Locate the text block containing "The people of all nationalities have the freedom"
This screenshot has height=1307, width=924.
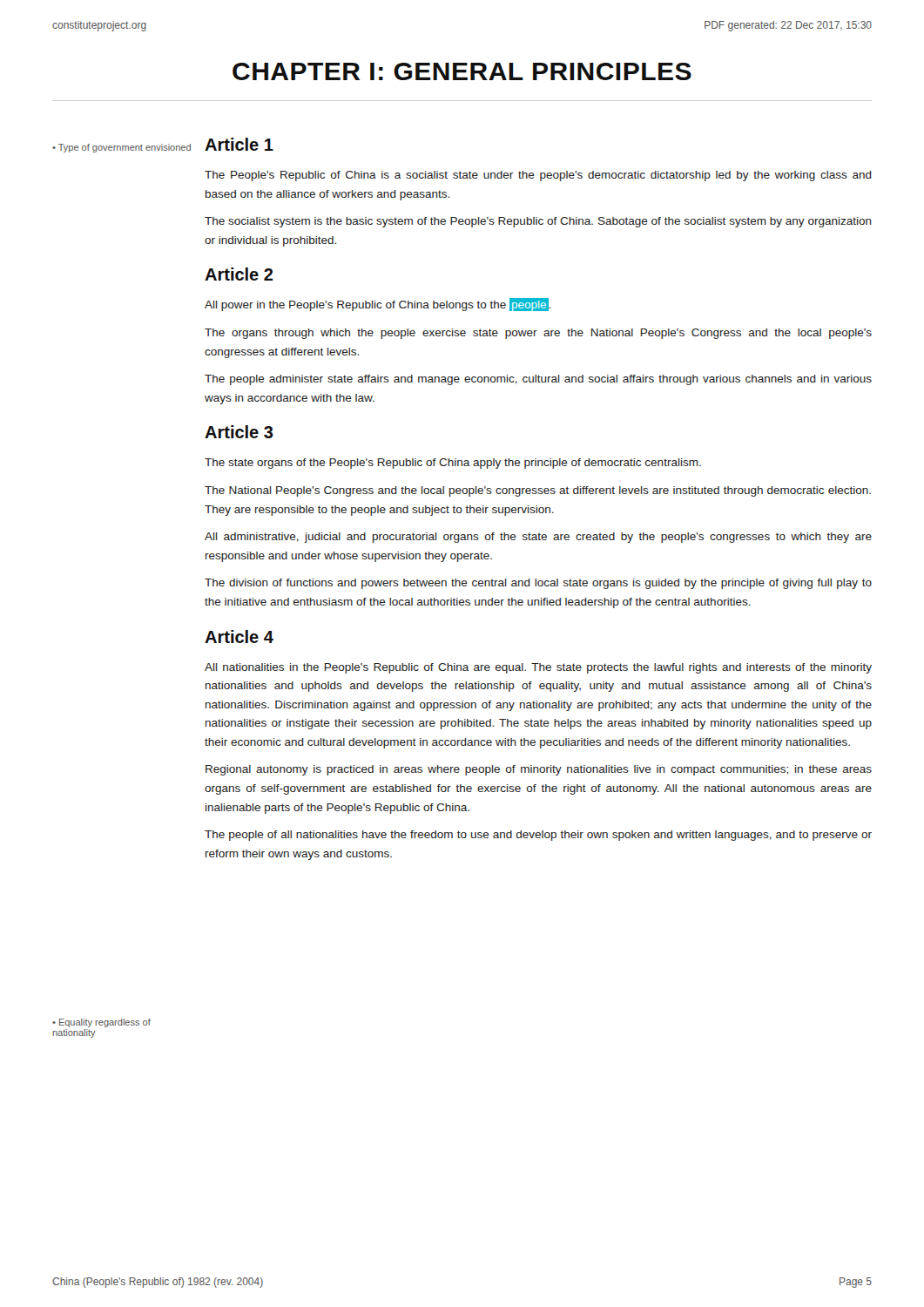click(x=538, y=844)
